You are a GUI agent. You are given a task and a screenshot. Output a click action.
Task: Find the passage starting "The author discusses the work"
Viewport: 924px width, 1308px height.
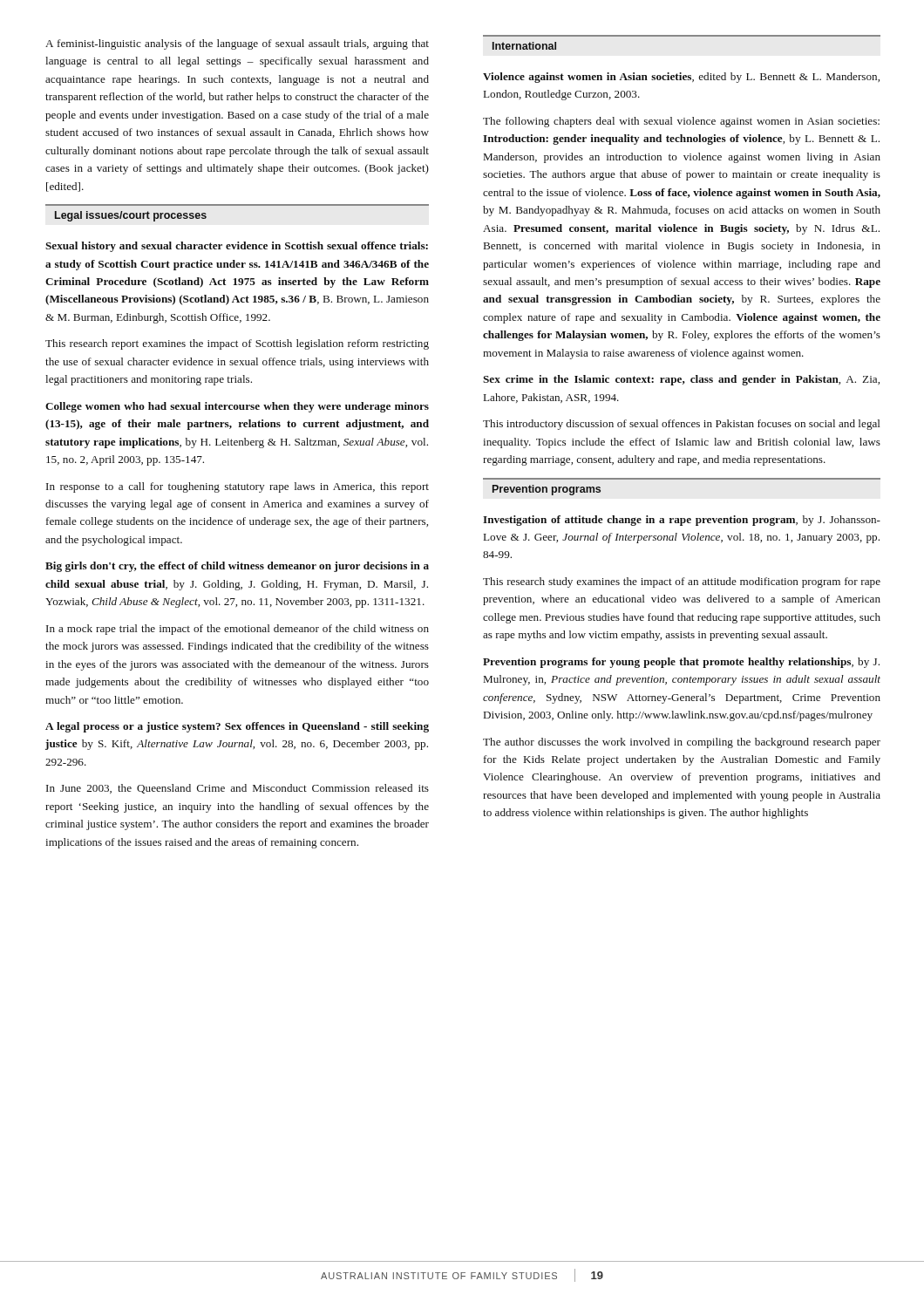(x=682, y=777)
